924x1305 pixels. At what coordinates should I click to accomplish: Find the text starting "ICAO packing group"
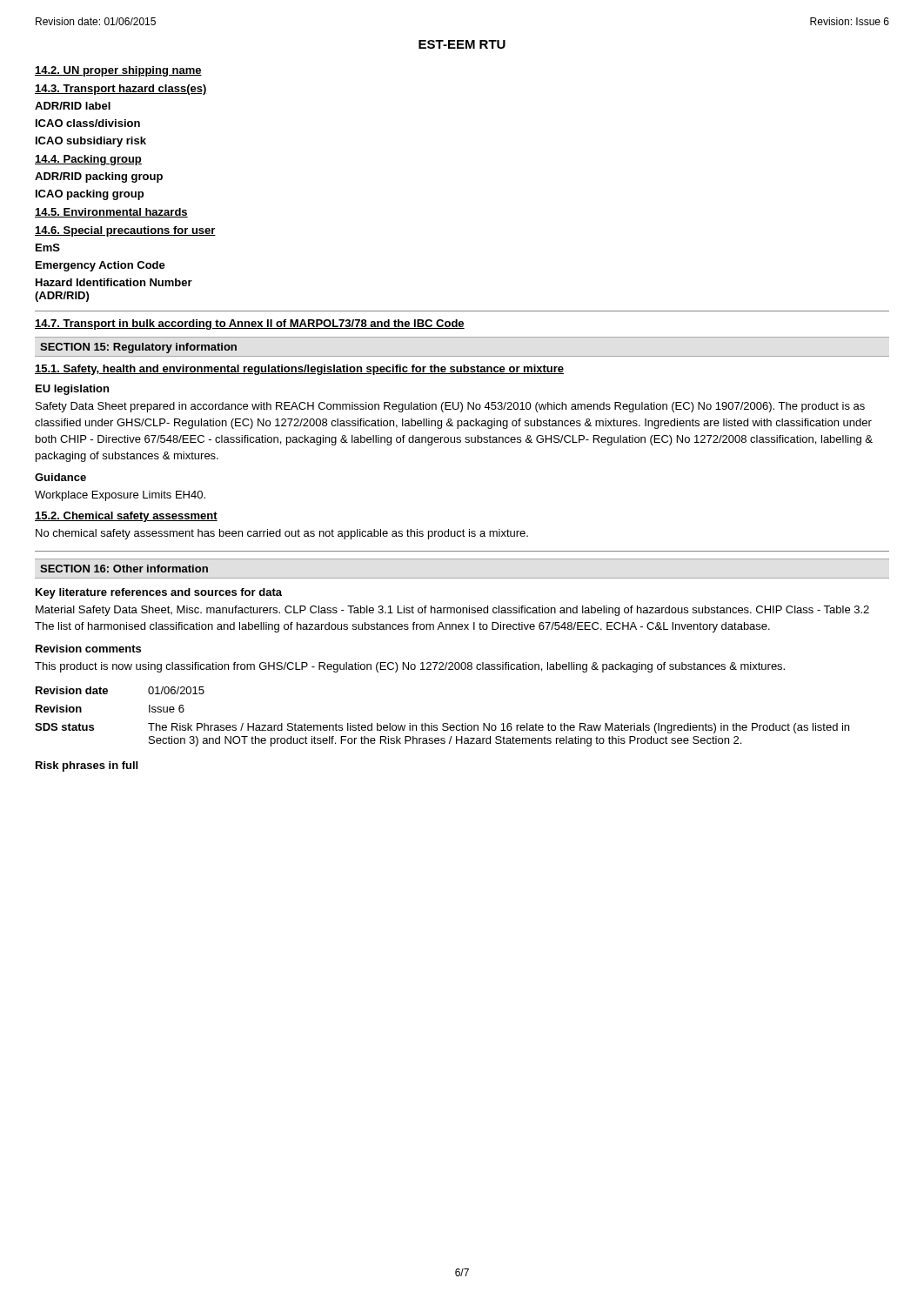click(x=89, y=194)
